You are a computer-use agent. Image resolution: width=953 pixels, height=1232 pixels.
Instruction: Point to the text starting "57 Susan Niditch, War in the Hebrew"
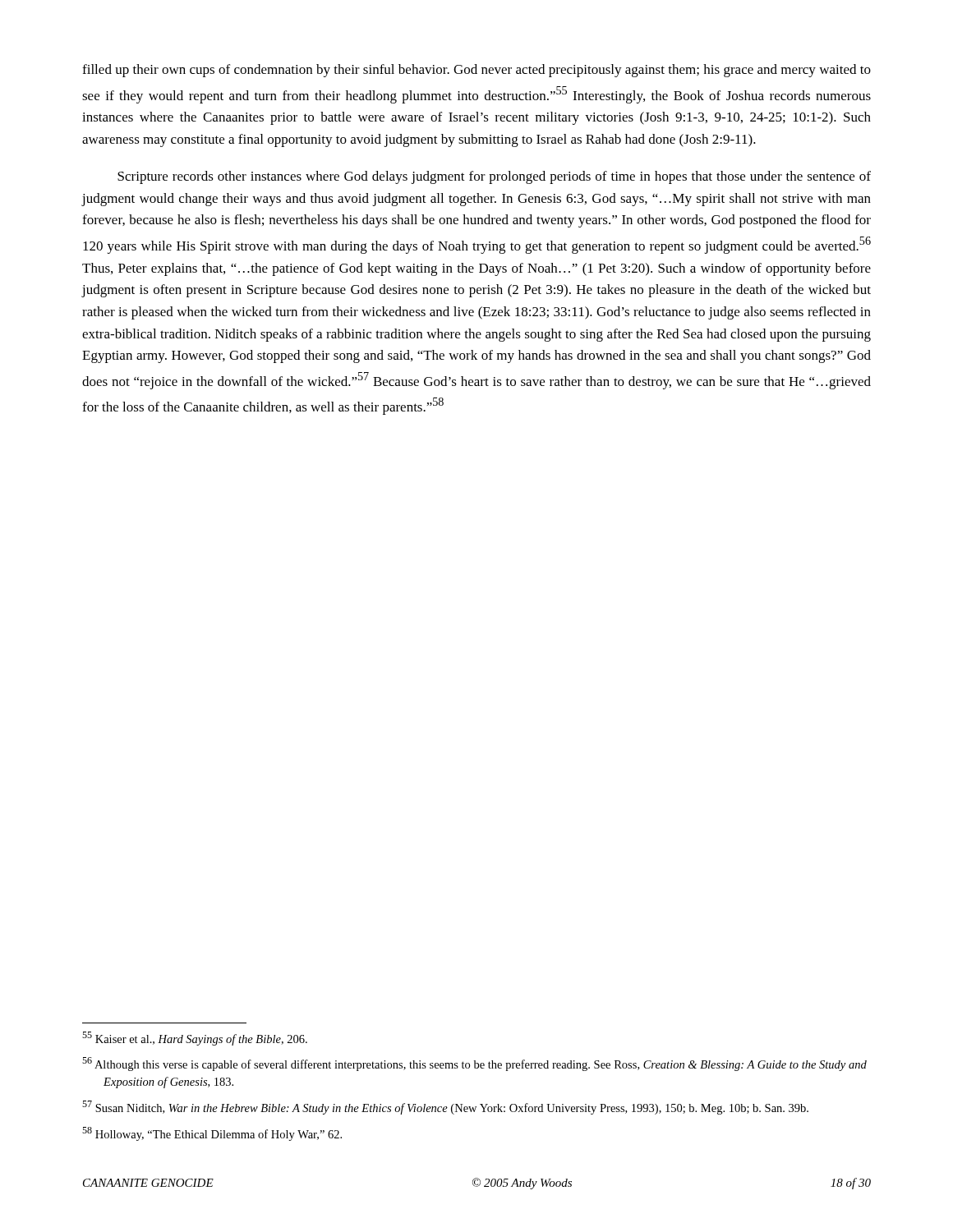[446, 1107]
